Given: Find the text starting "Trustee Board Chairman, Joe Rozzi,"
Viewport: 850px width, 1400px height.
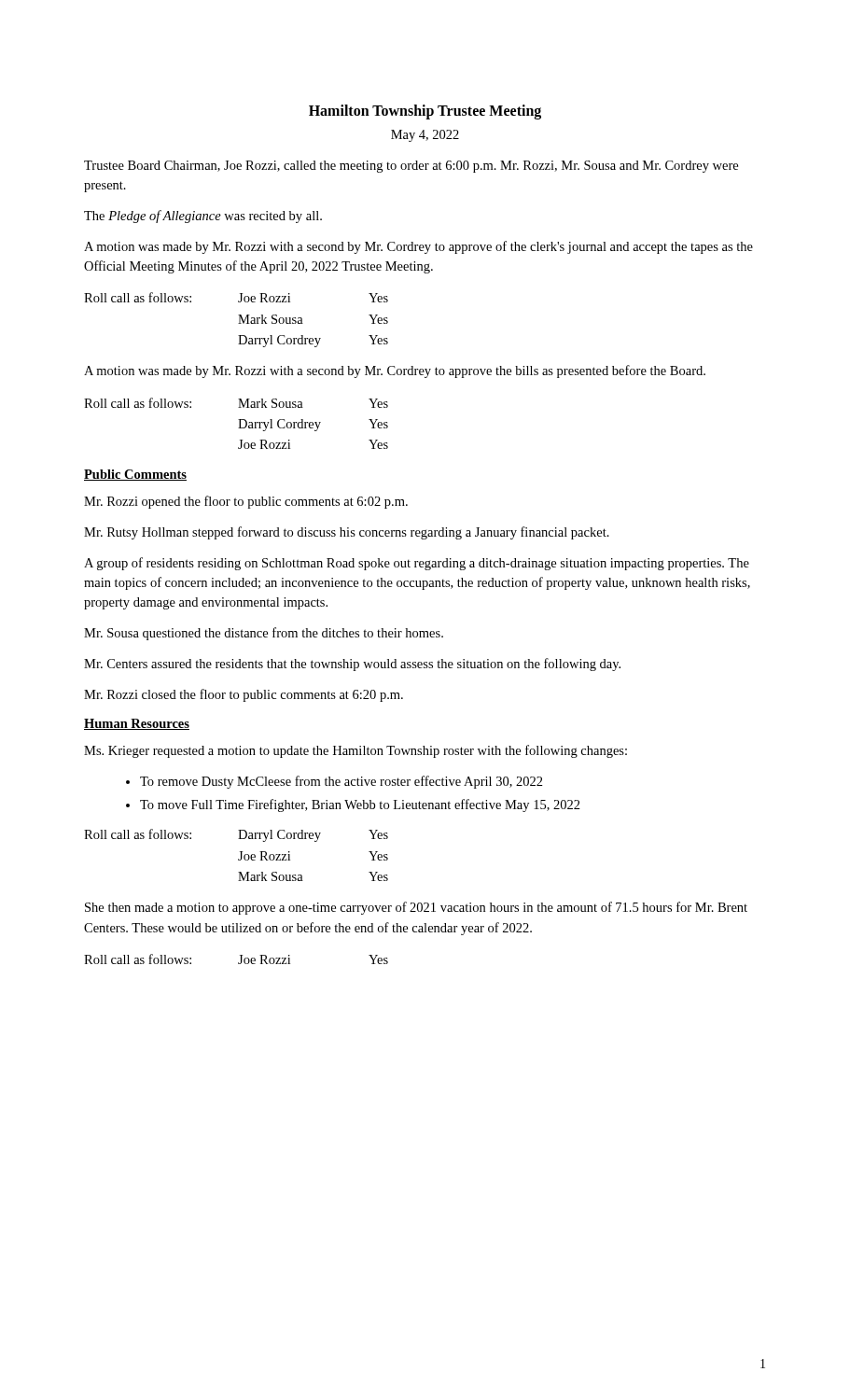Looking at the screenshot, I should point(411,175).
